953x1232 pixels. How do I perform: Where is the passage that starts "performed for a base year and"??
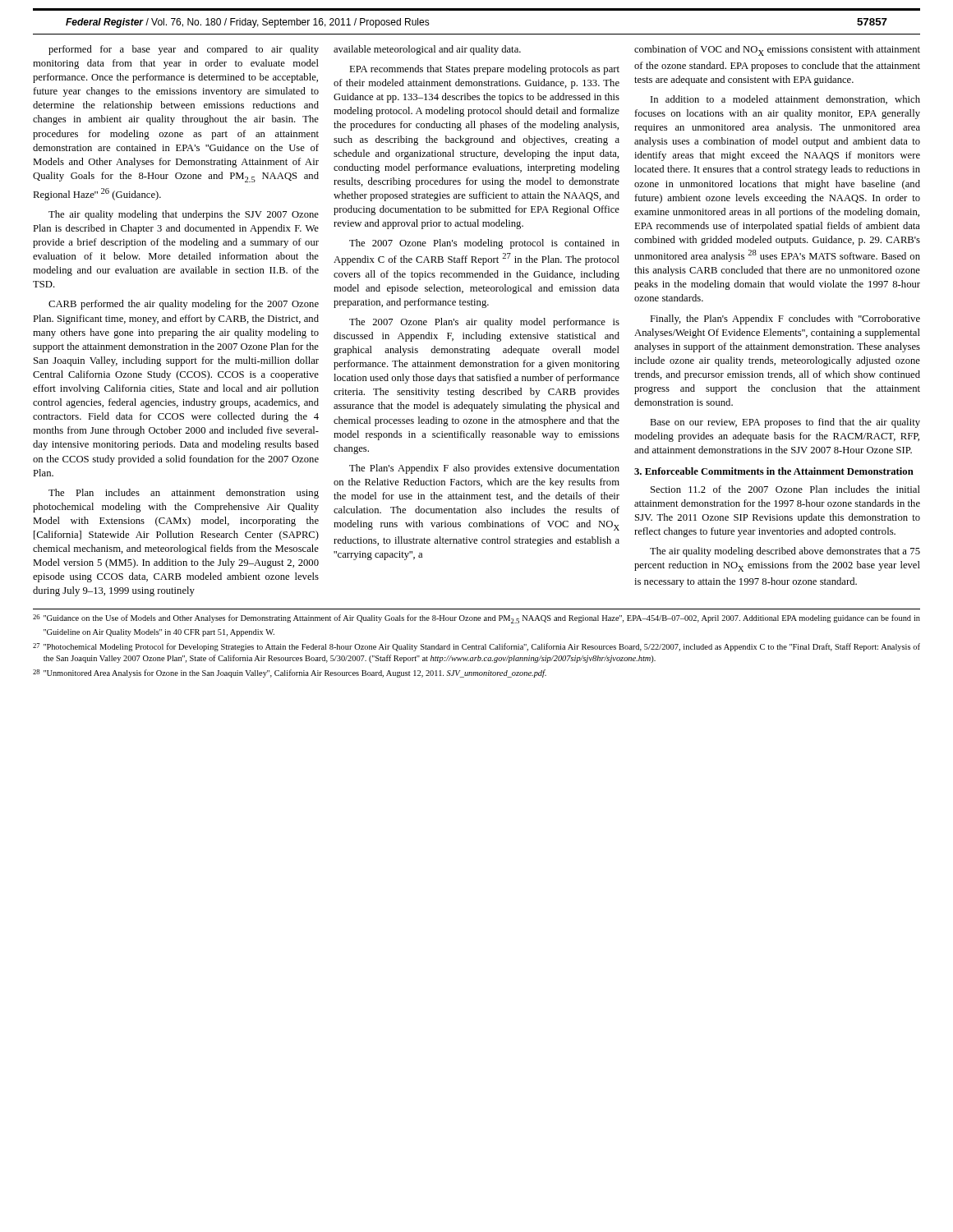click(x=176, y=122)
